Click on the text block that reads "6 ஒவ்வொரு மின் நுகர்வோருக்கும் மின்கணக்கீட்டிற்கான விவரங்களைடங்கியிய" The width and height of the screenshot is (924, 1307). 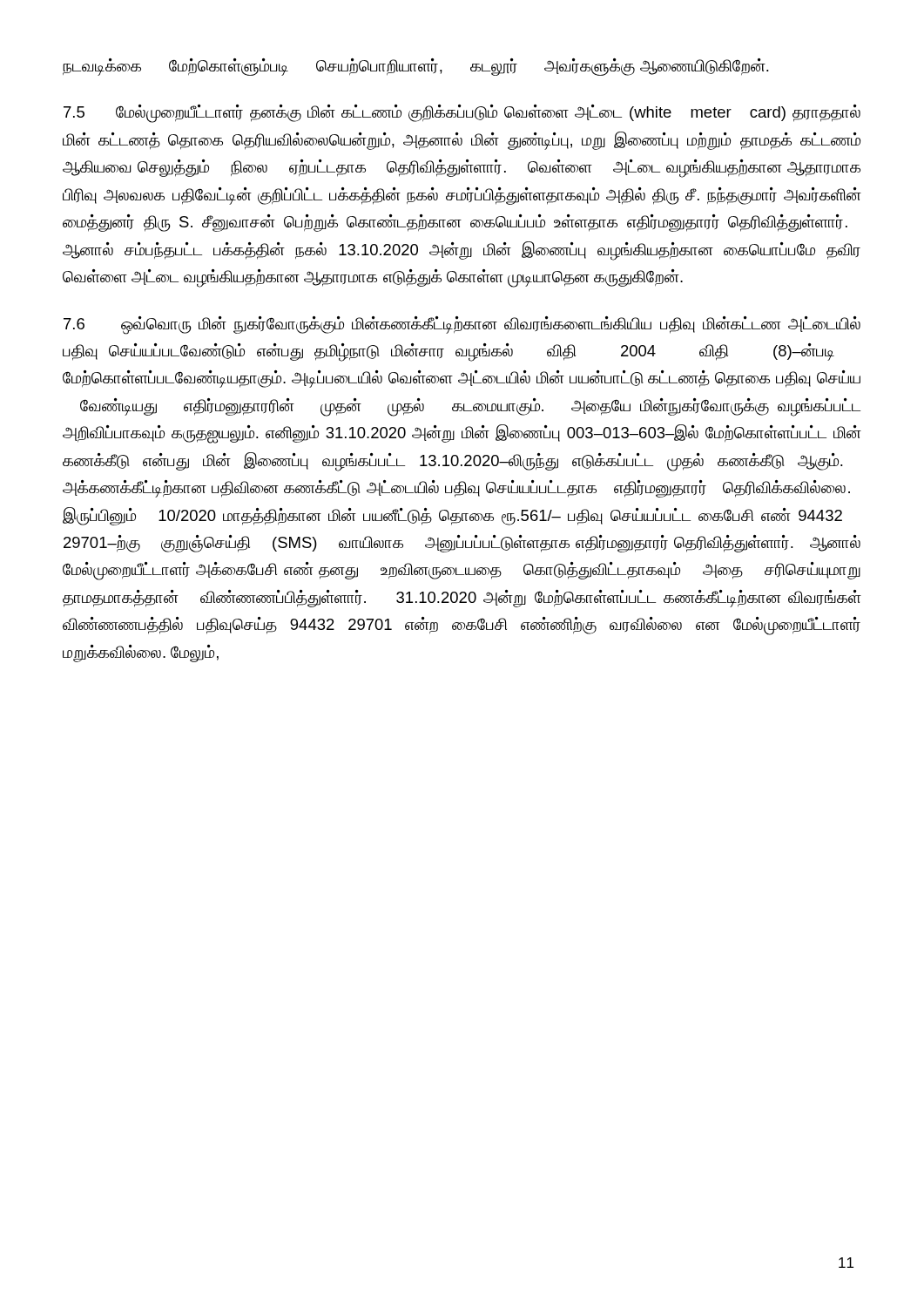tap(462, 488)
